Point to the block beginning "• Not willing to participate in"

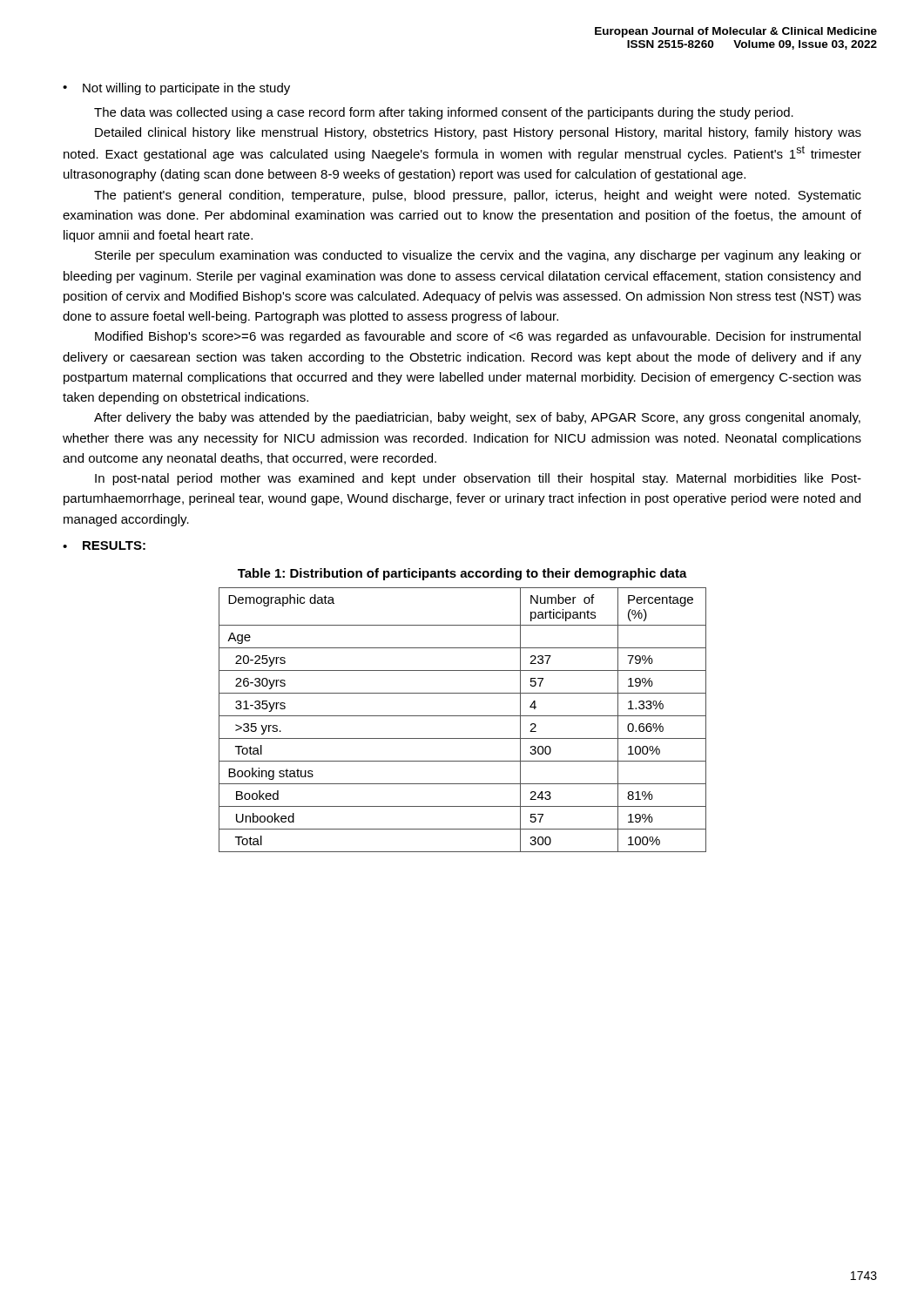[x=176, y=88]
